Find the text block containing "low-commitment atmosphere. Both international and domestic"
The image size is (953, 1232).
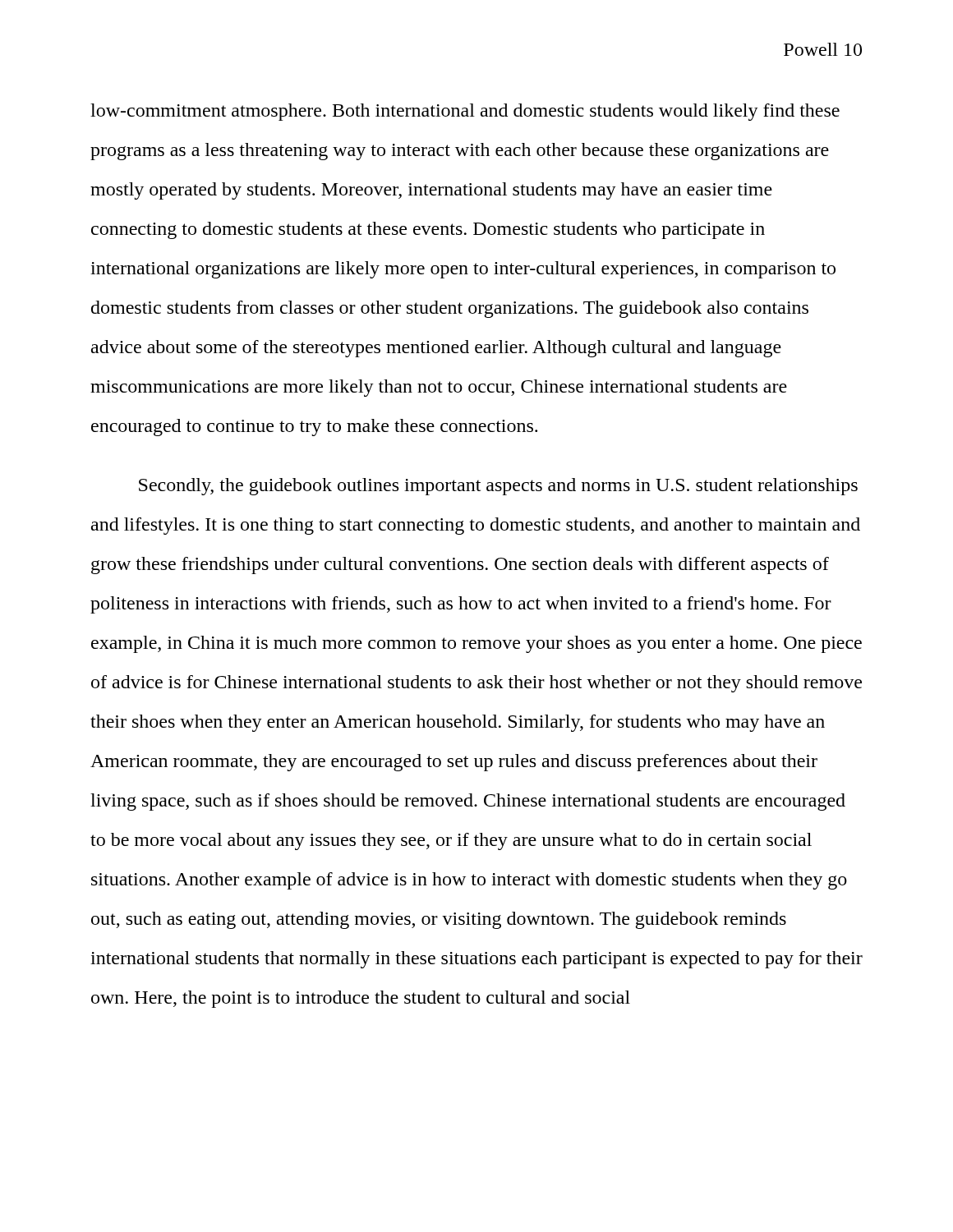click(x=476, y=268)
